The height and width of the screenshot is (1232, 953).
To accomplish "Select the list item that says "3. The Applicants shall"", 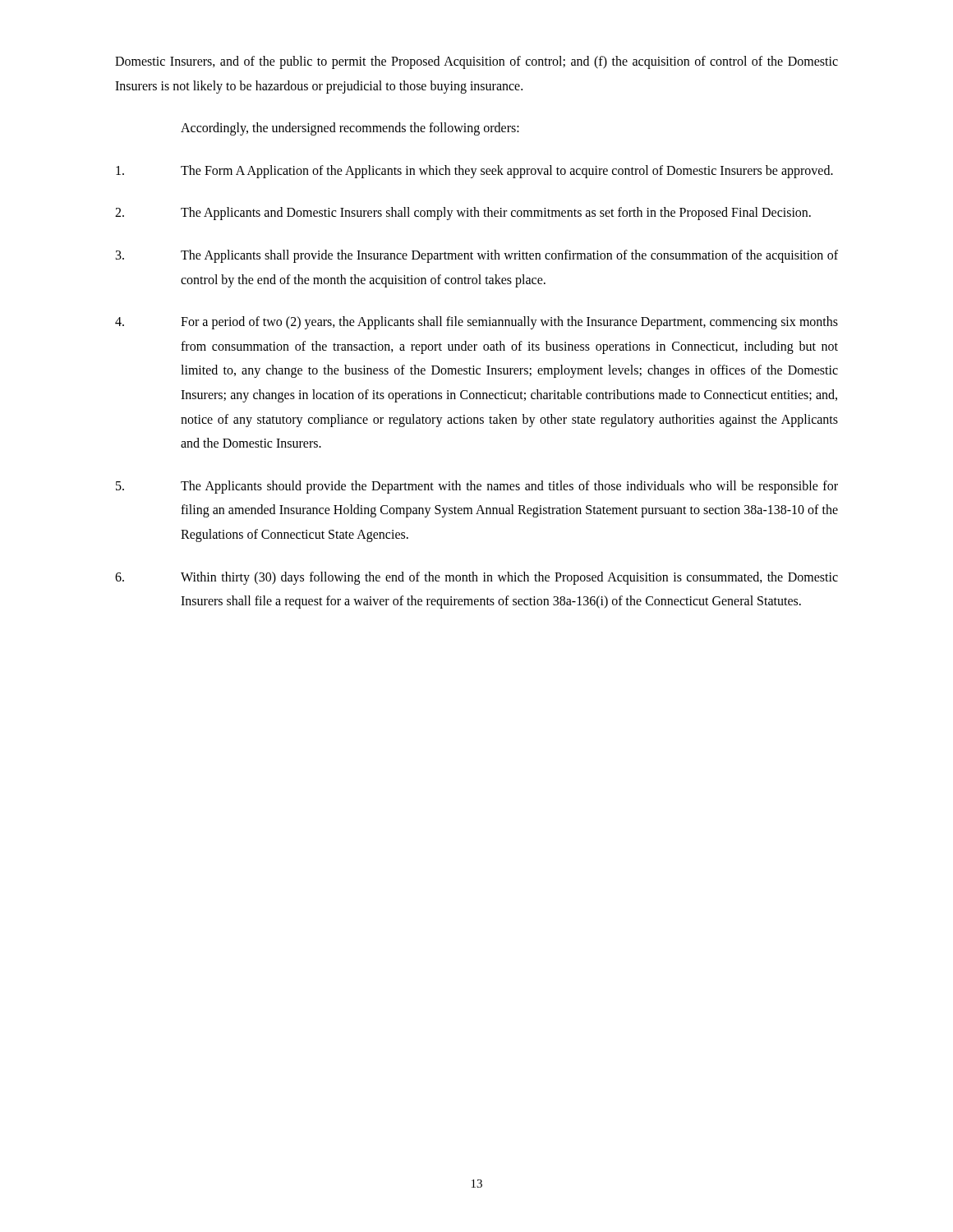I will 476,267.
